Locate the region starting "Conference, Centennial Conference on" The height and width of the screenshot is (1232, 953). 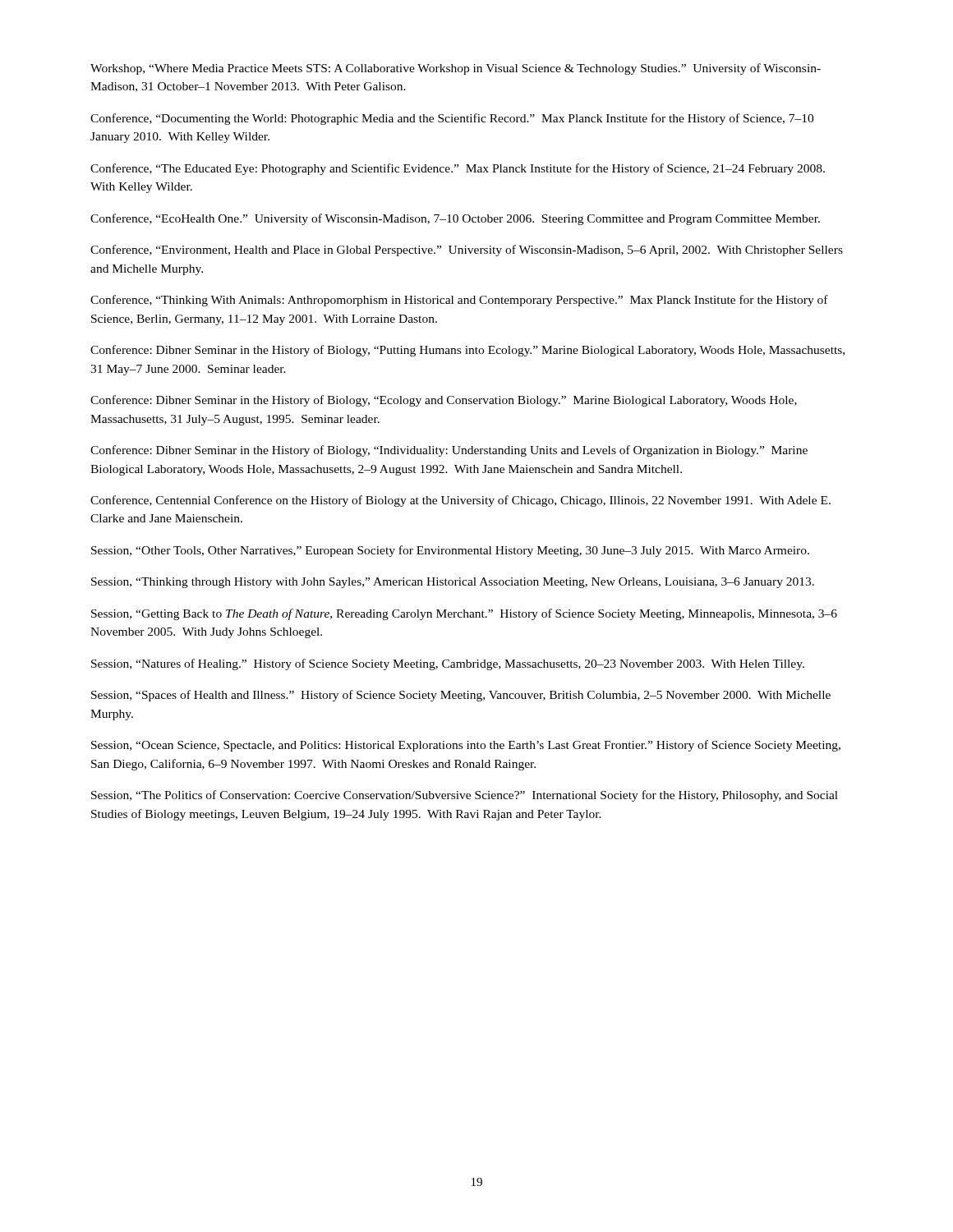click(x=461, y=509)
